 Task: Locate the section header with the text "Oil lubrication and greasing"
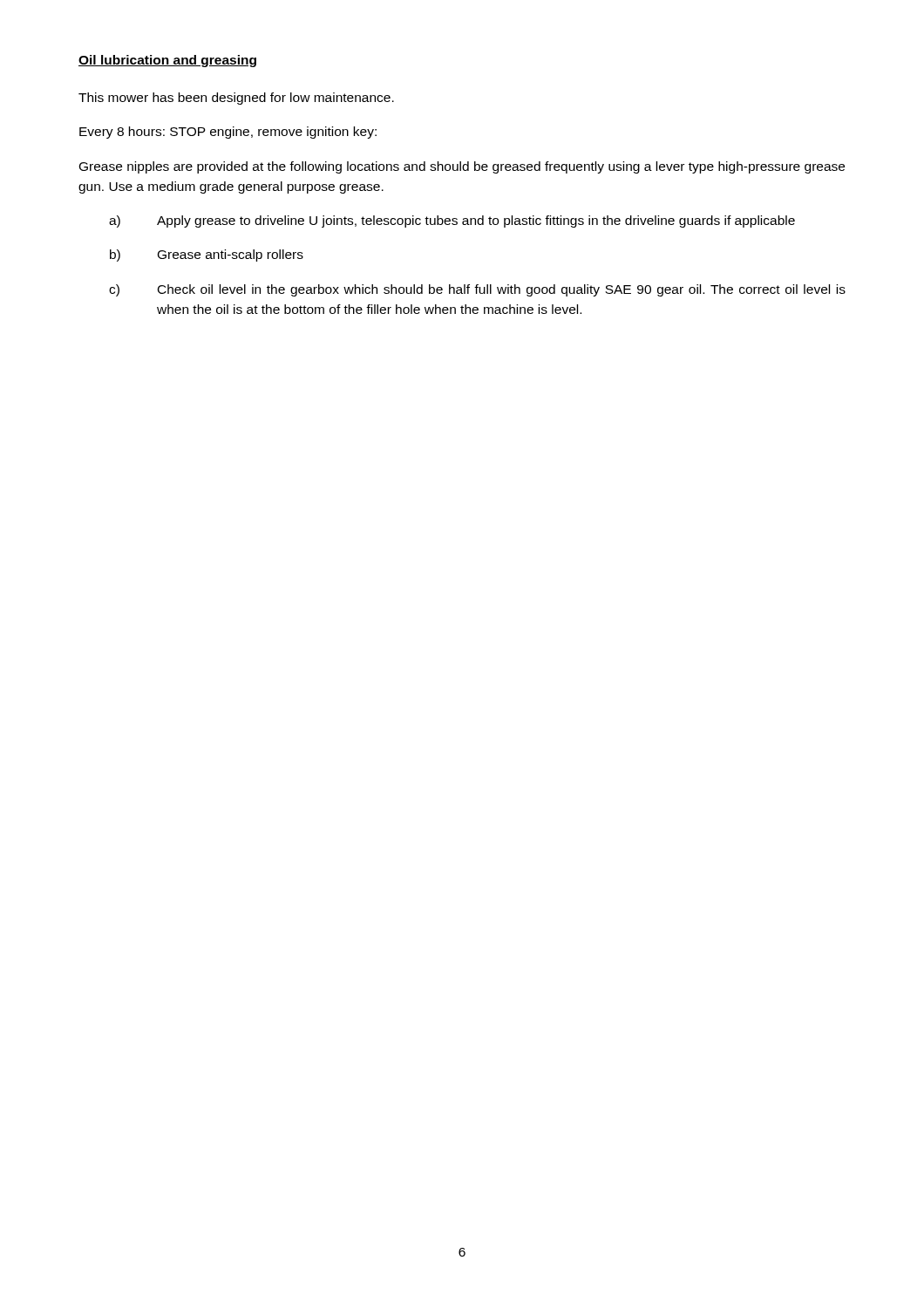coord(168,60)
